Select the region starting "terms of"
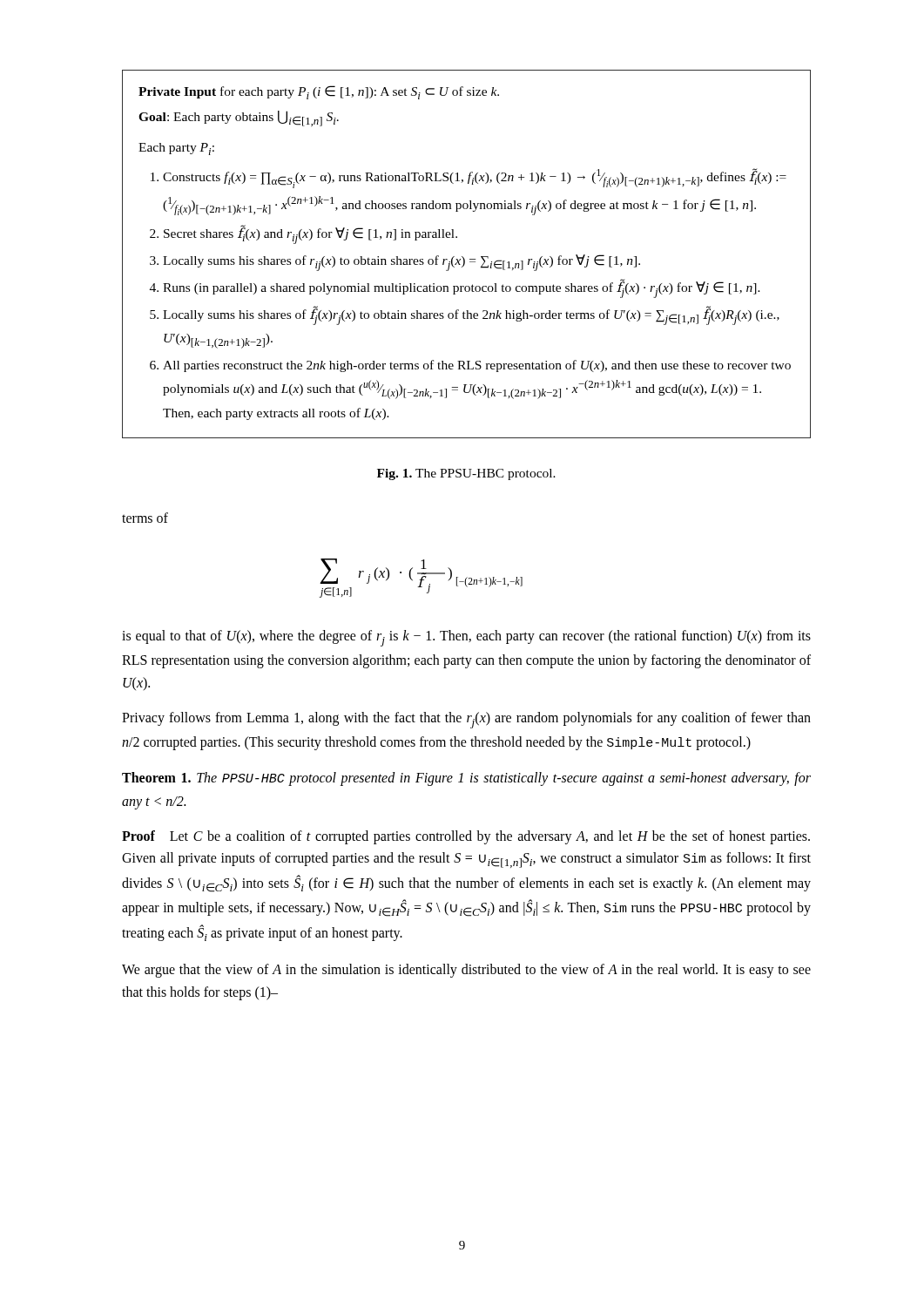Viewport: 924px width, 1307px height. [x=145, y=518]
